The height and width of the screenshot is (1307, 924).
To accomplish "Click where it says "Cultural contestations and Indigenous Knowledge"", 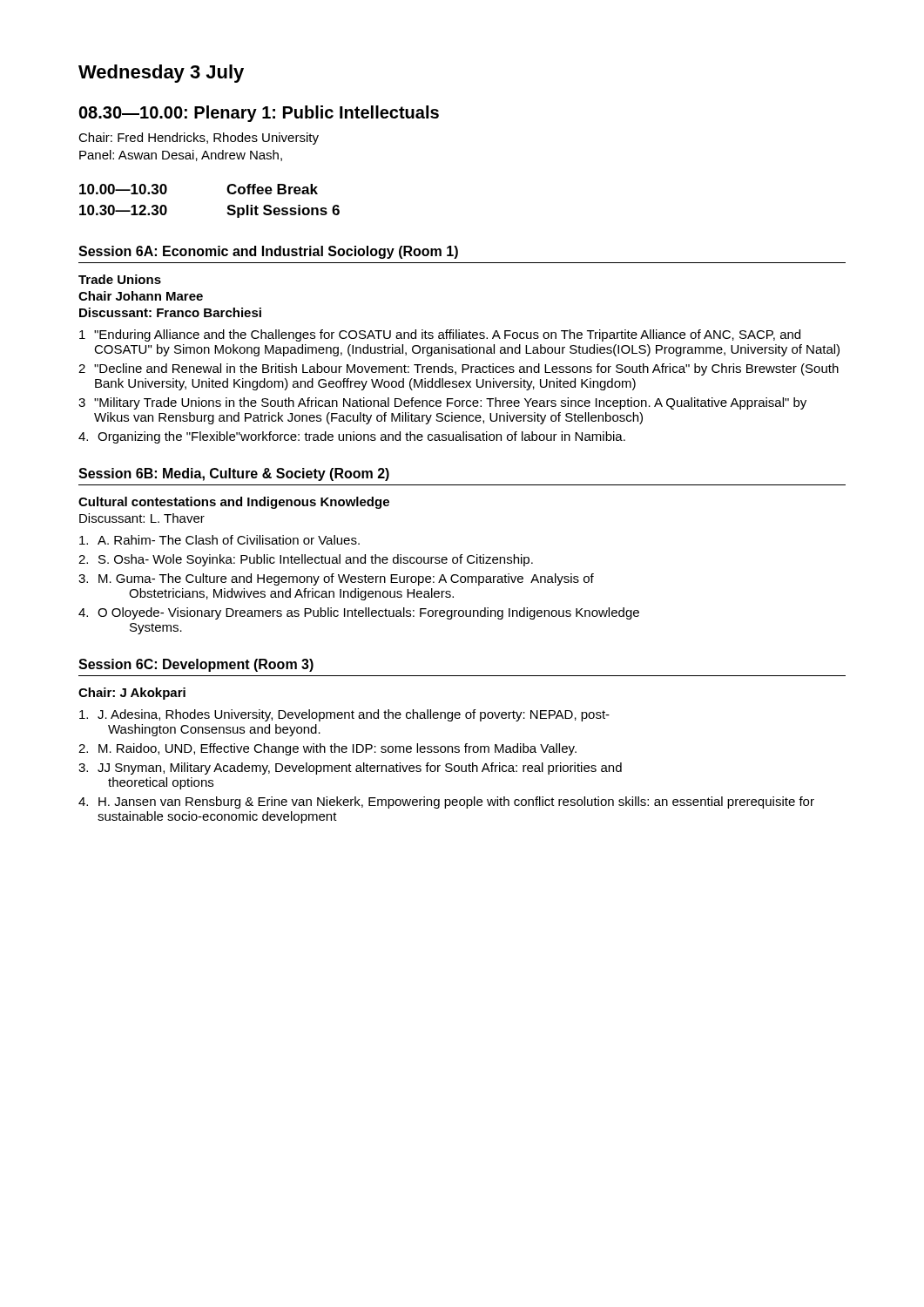I will click(x=234, y=501).
